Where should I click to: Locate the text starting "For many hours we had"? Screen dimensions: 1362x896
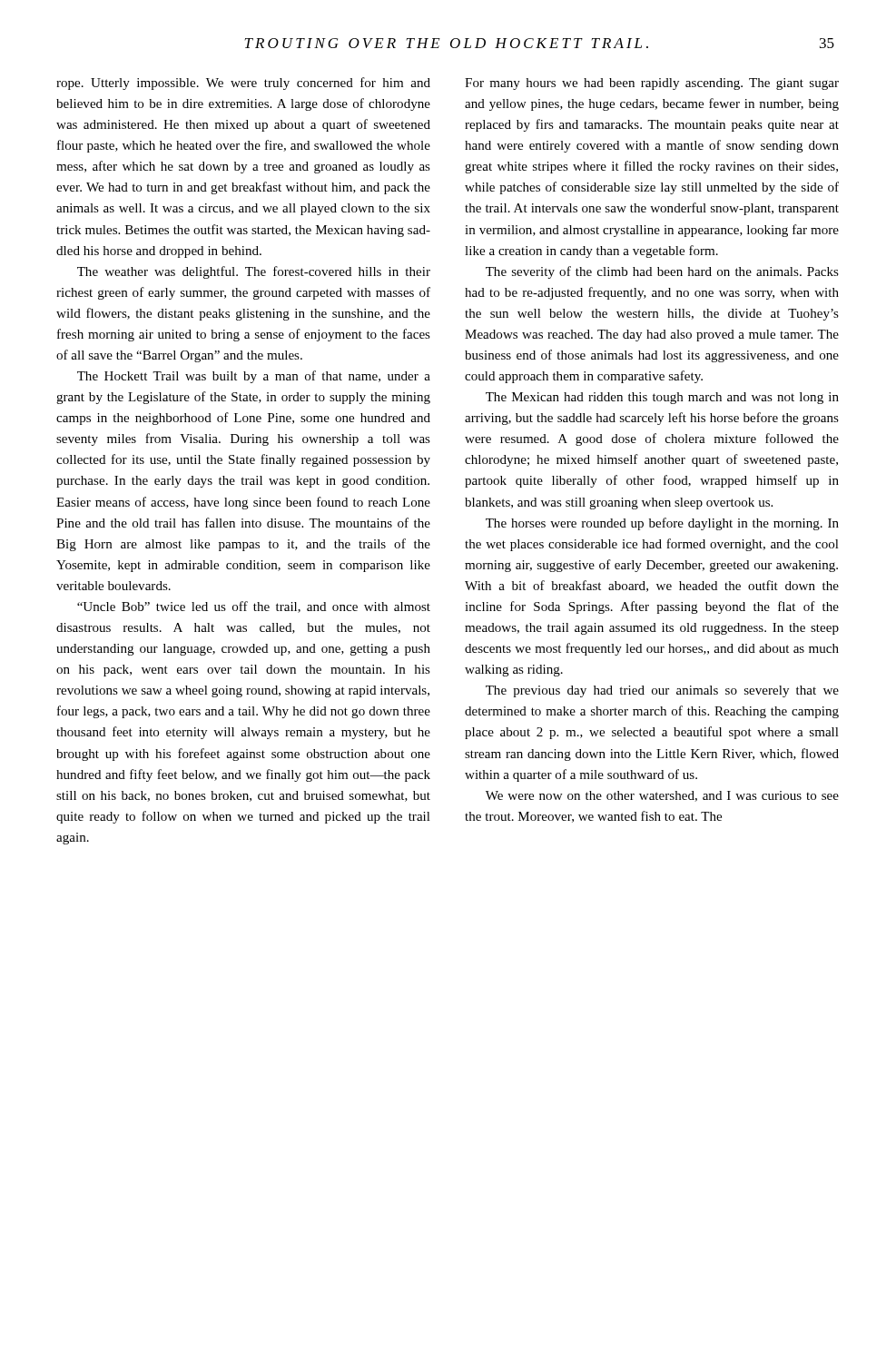click(652, 450)
